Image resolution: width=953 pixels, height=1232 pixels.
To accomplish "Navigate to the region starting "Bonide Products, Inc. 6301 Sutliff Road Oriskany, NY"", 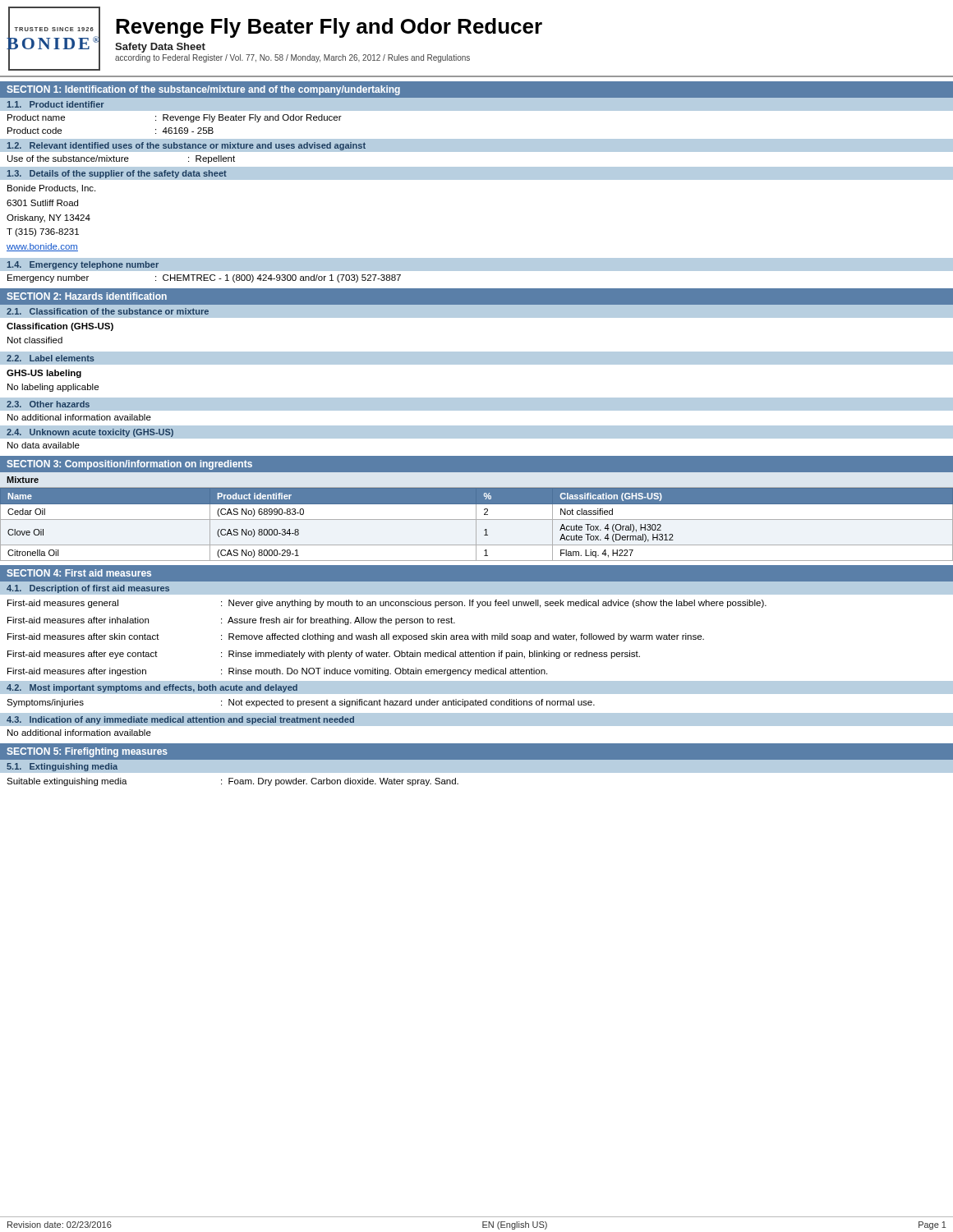I will tap(51, 217).
